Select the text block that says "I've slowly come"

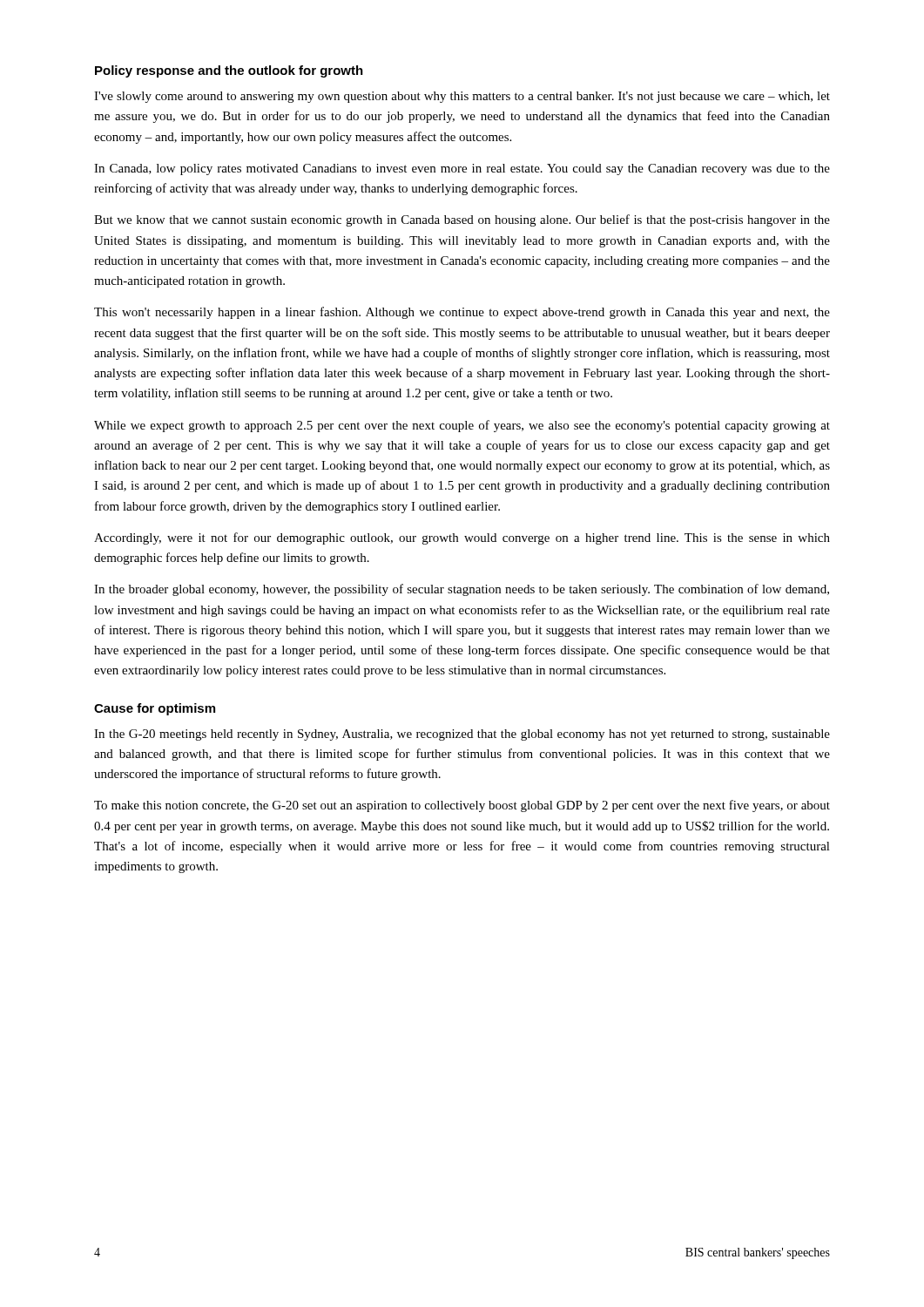[462, 116]
